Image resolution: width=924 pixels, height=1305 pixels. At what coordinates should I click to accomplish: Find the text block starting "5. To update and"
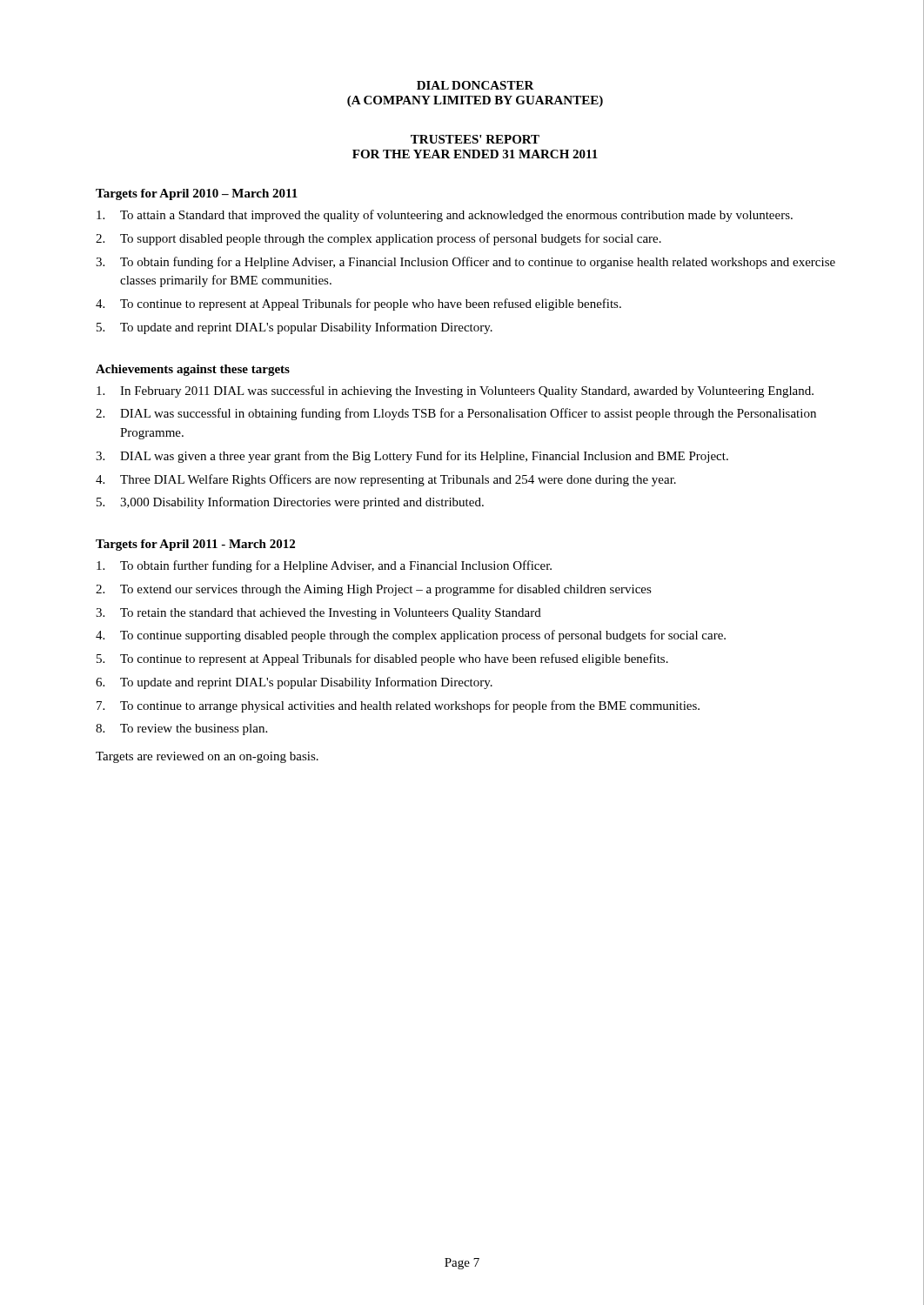pos(475,328)
